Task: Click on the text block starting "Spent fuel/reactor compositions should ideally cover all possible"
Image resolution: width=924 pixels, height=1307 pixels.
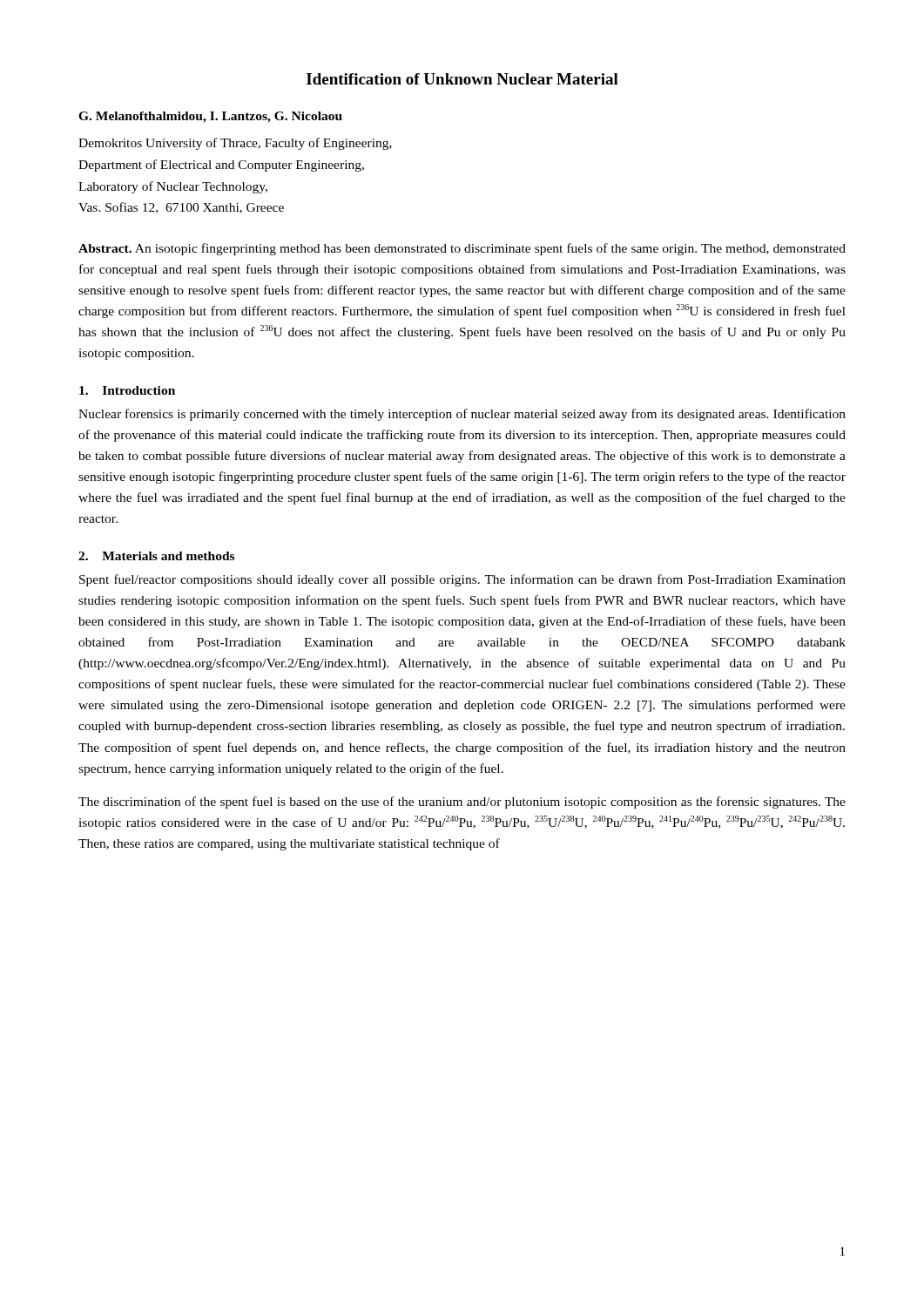Action: tap(462, 673)
